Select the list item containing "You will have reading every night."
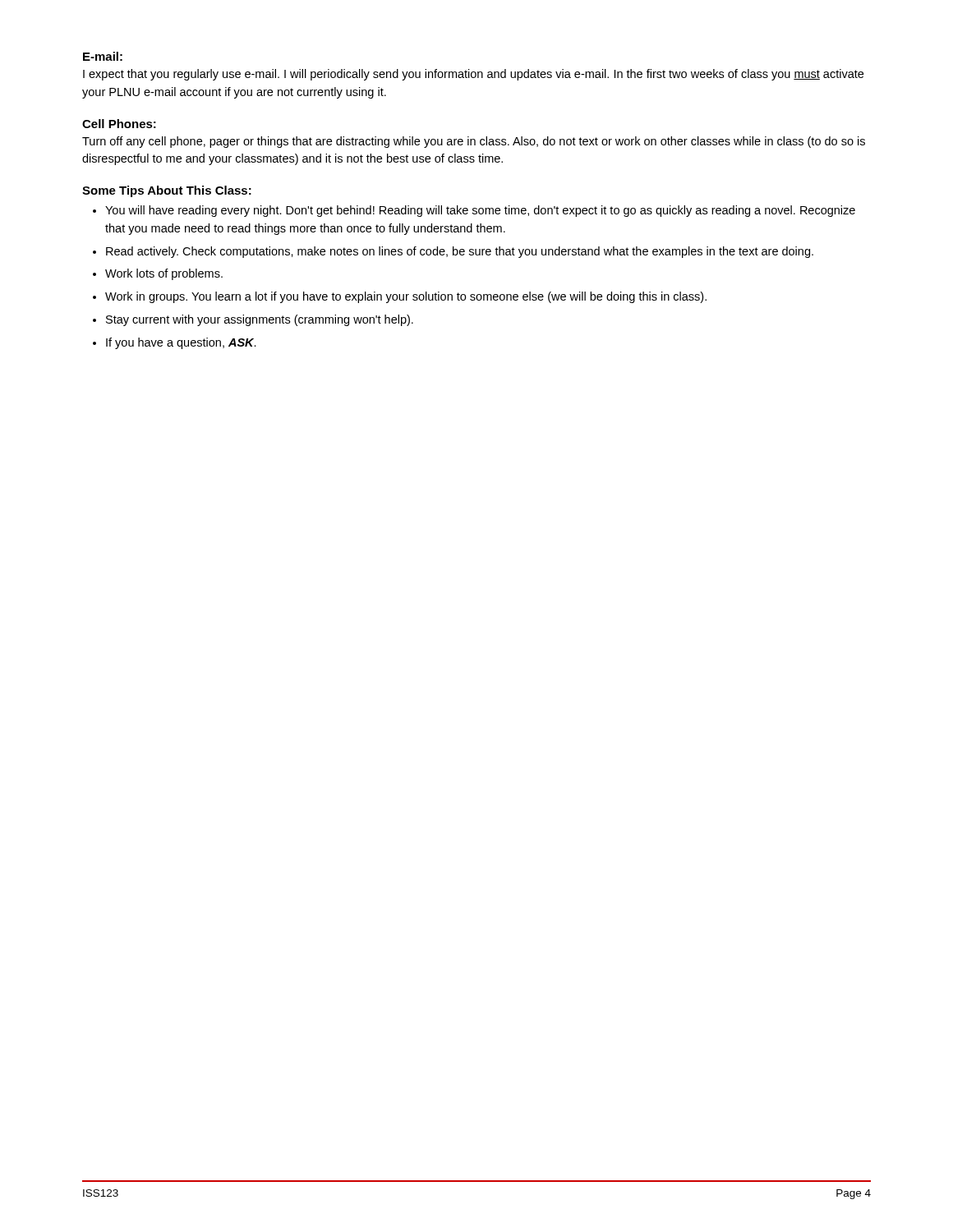The image size is (953, 1232). coord(480,219)
